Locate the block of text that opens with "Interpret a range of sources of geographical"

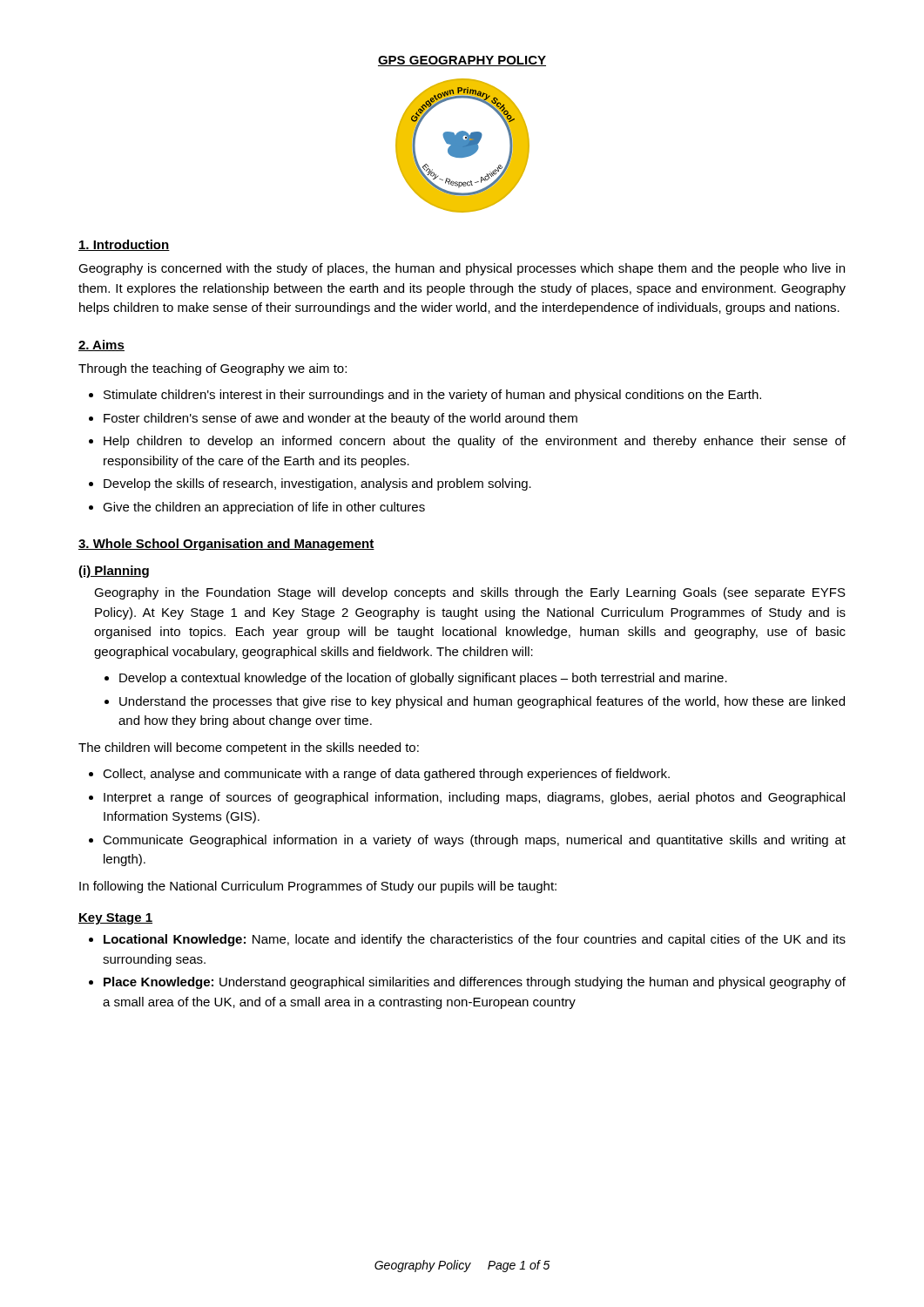pos(474,806)
